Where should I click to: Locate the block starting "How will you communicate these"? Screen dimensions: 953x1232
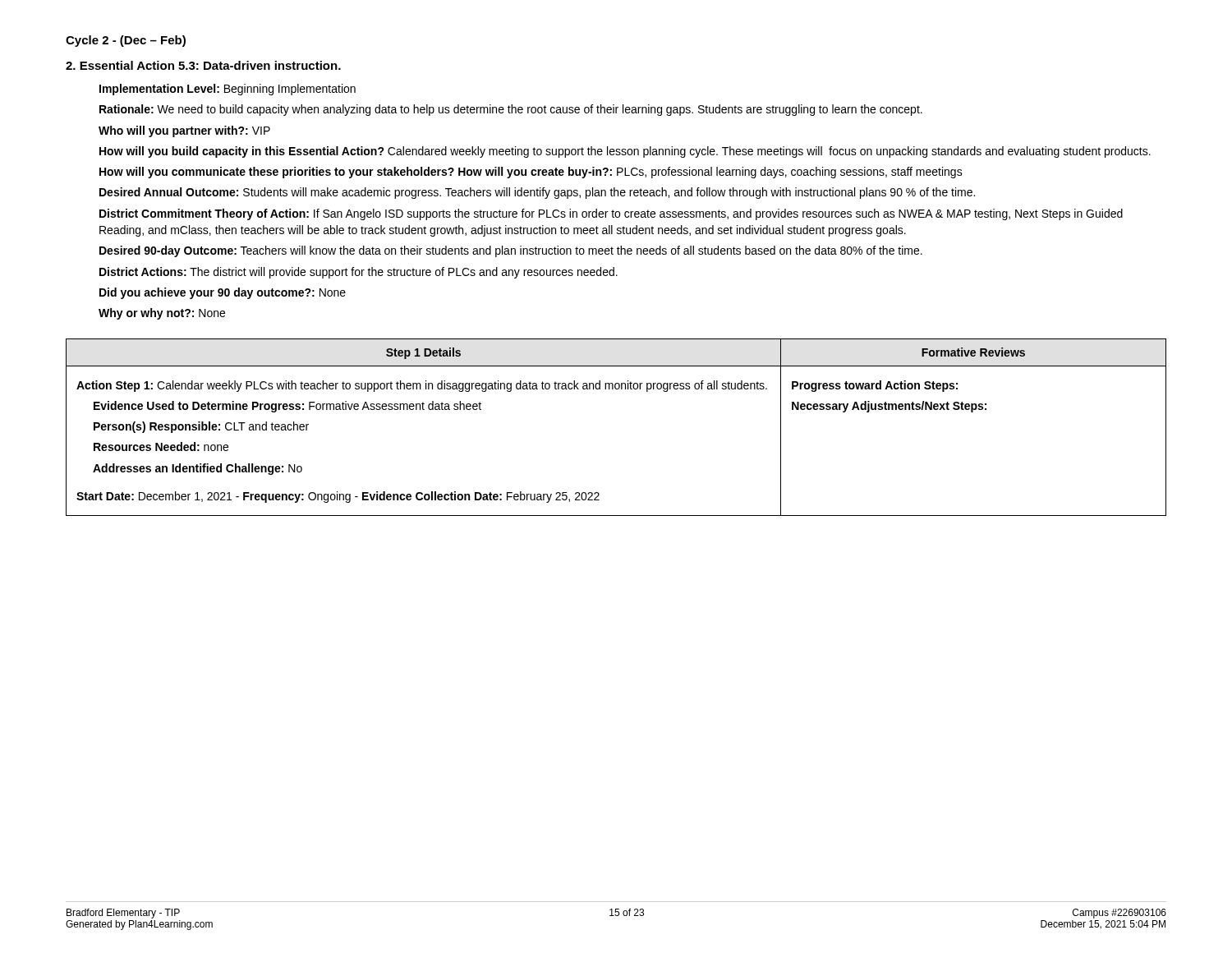coord(632,172)
